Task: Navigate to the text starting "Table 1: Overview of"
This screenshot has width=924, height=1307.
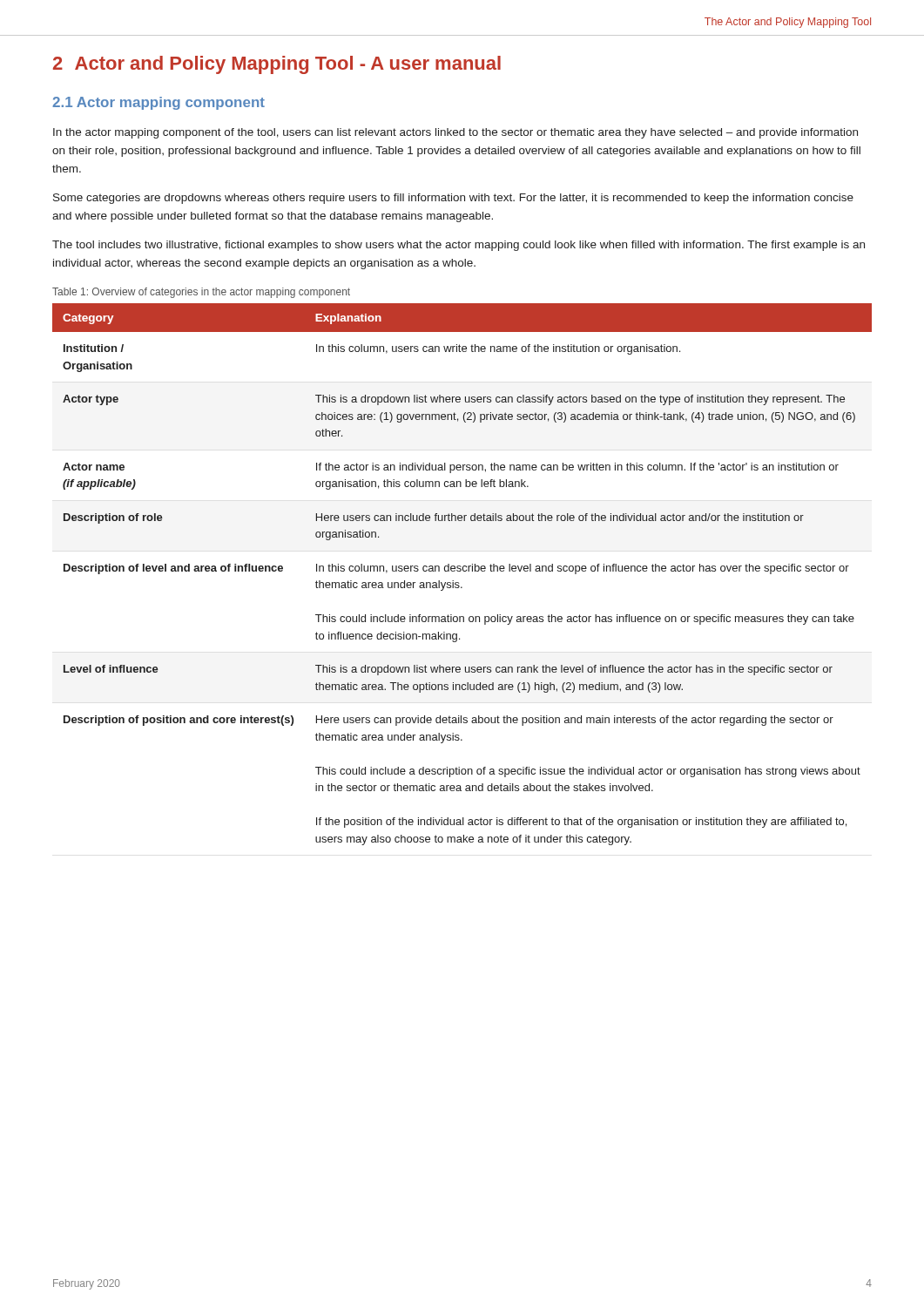Action: pos(462,292)
